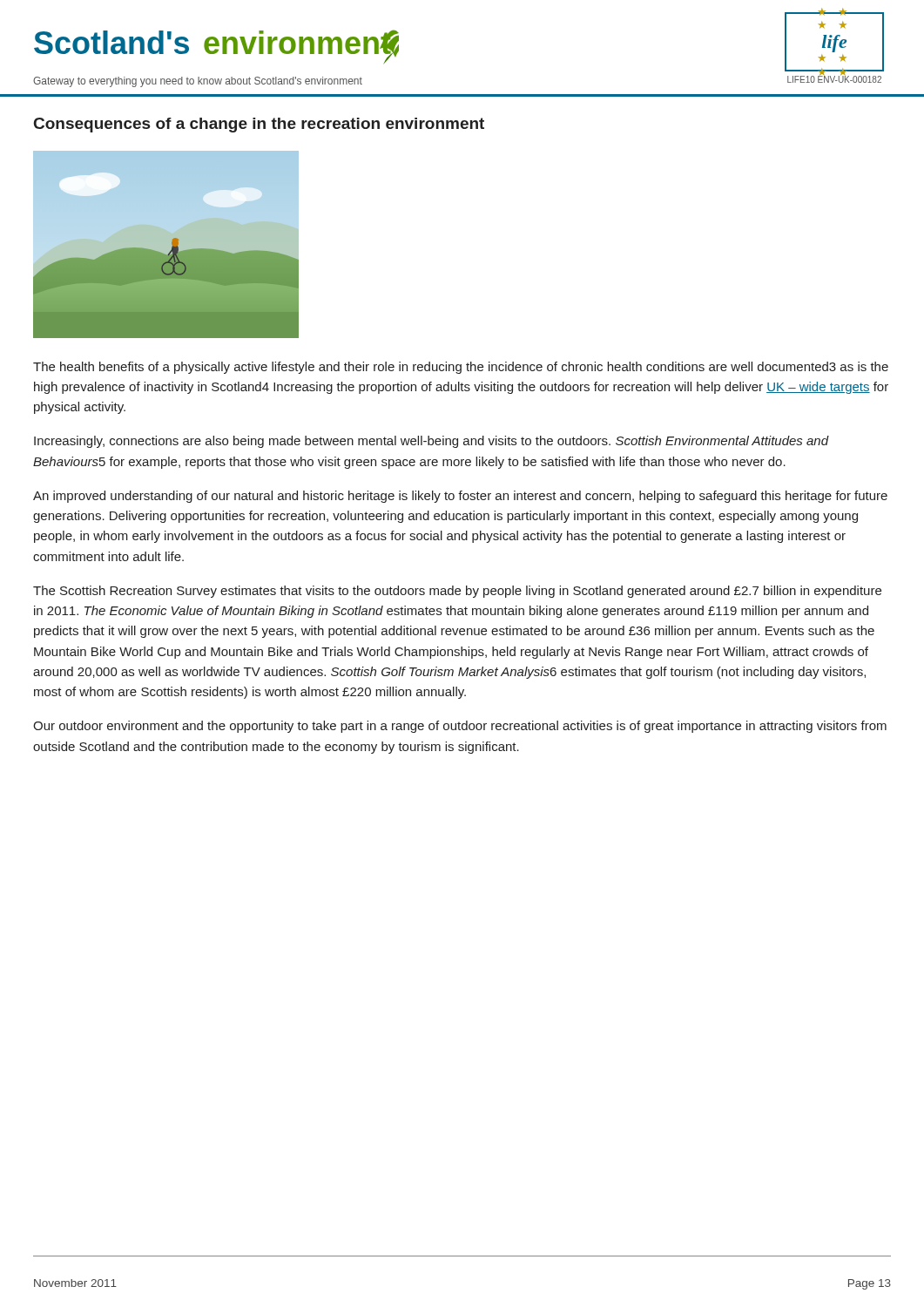Click on the text starting "Our outdoor environment and the opportunity"
Screen dimensions: 1307x924
[x=460, y=736]
